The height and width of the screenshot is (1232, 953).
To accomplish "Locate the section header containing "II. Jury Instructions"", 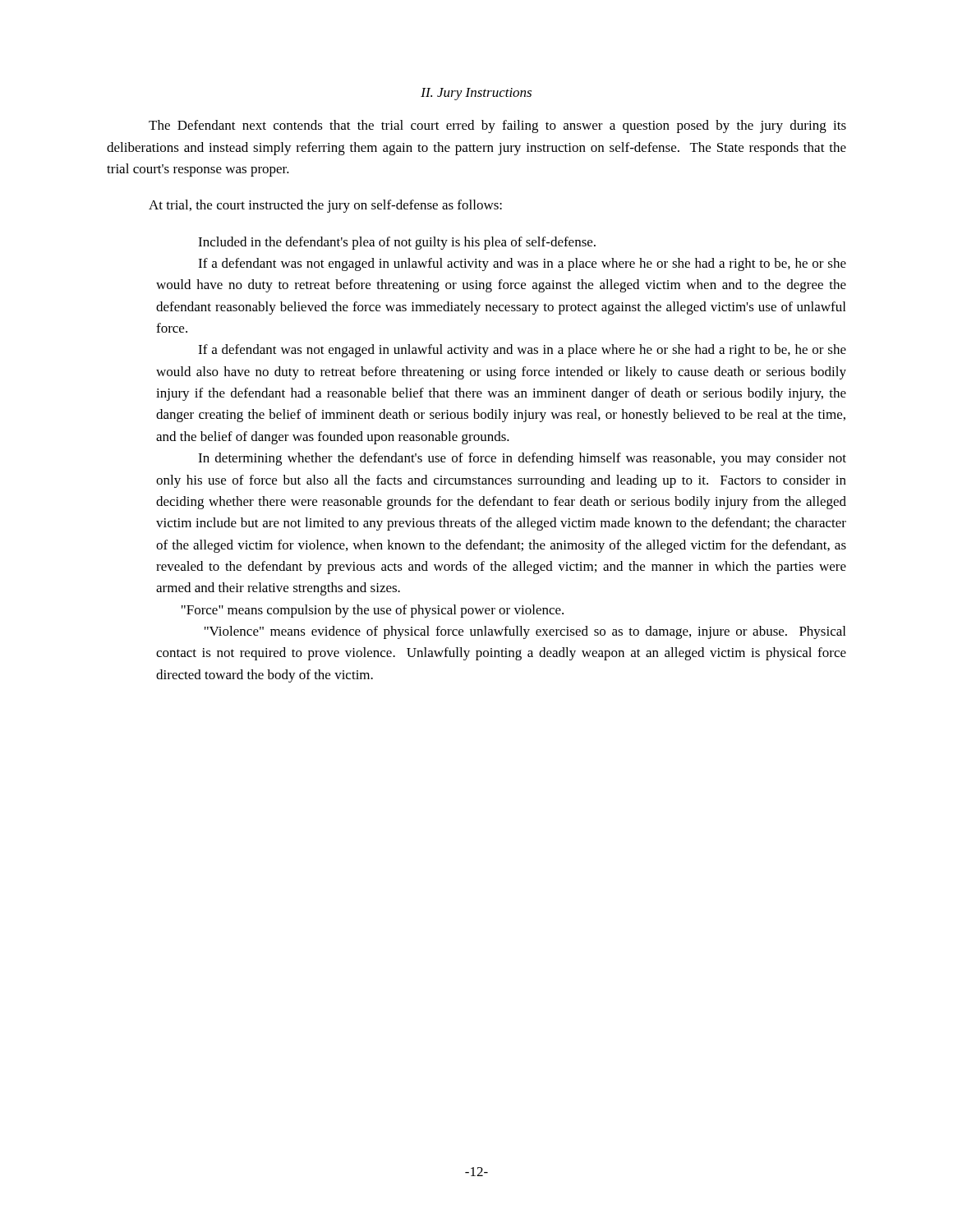I will [476, 92].
